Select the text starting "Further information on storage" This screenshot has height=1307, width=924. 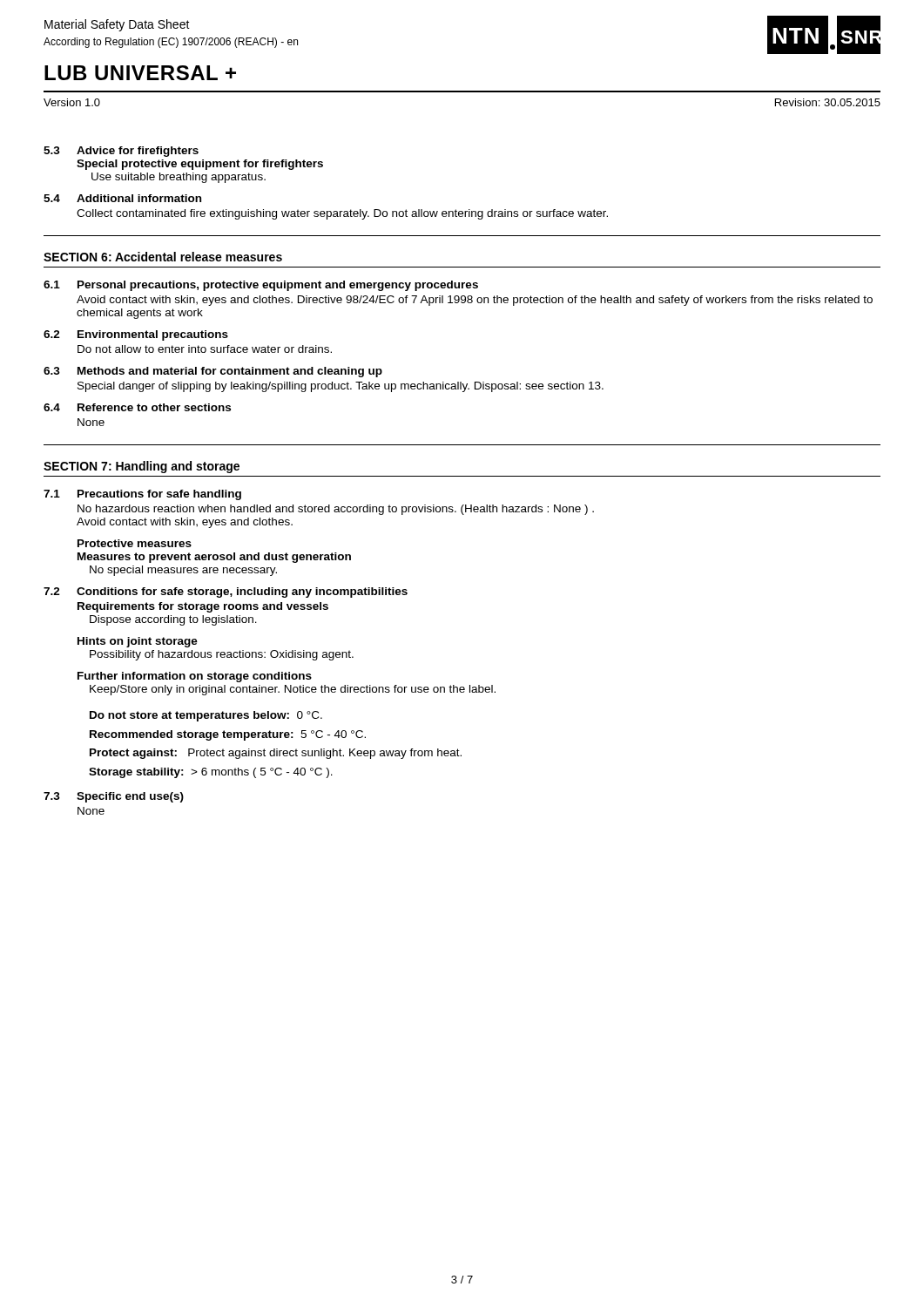479,682
